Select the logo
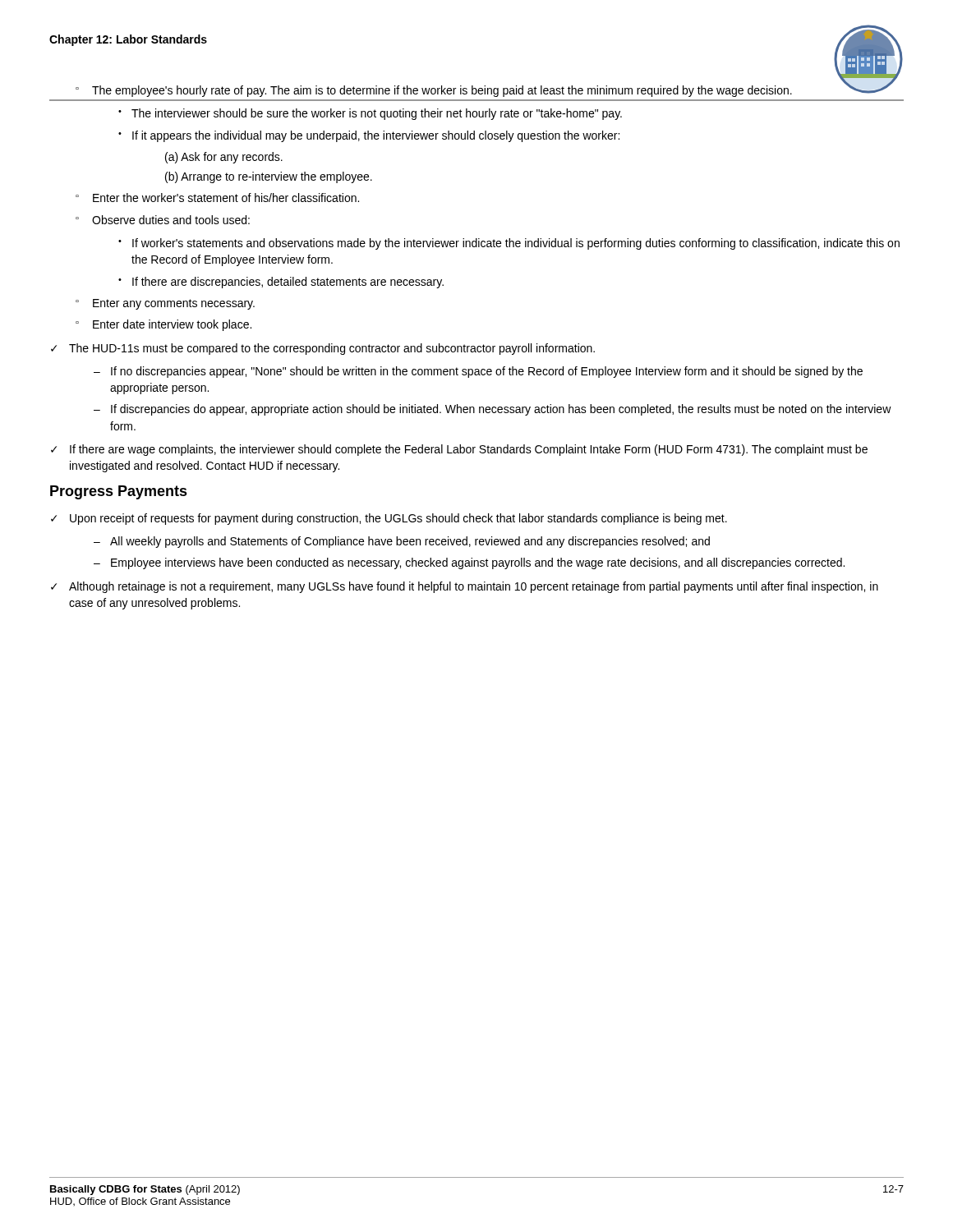Screen dimensions: 1232x953 (869, 60)
